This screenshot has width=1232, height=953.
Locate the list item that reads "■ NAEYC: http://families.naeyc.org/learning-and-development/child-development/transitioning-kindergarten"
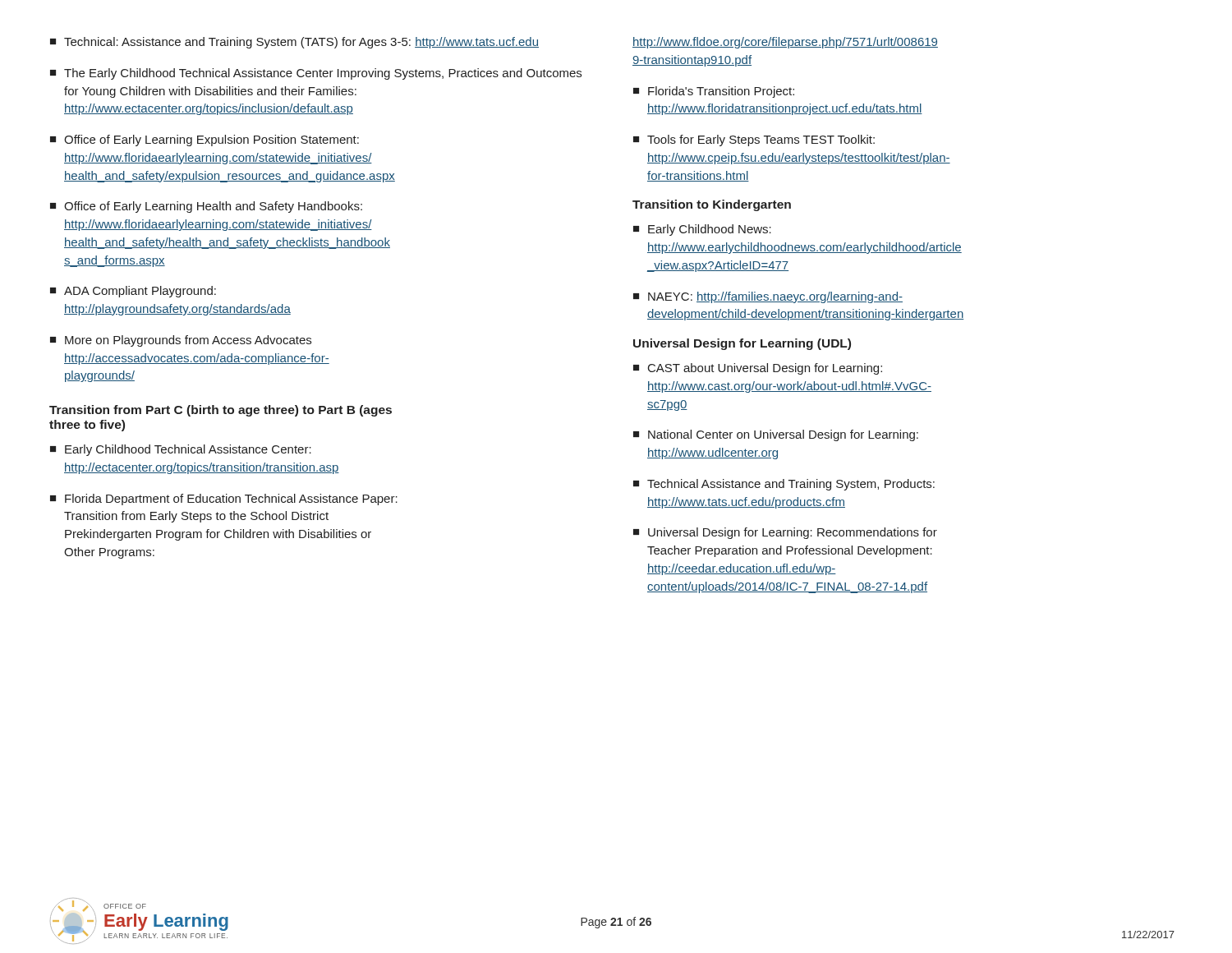908,305
